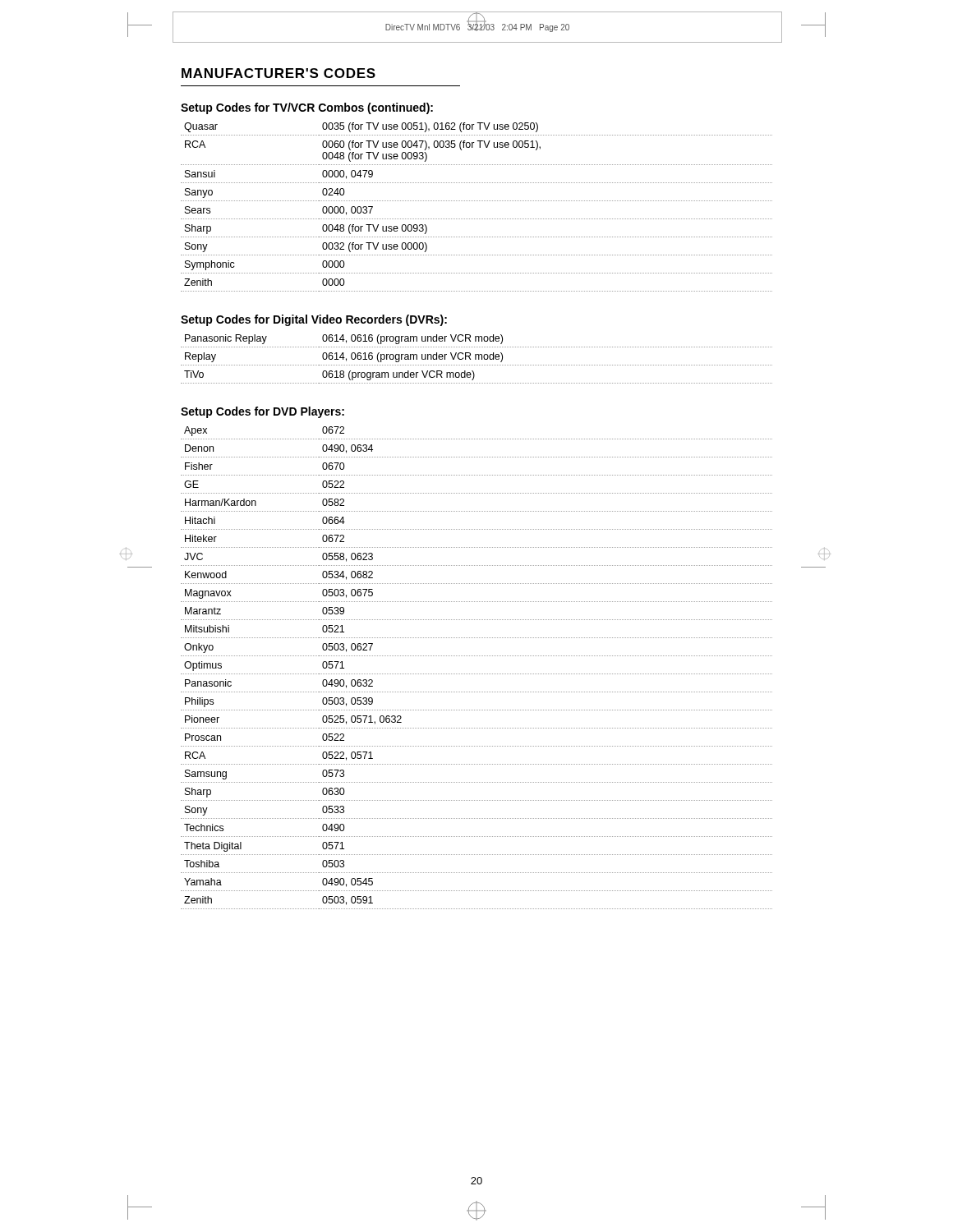The height and width of the screenshot is (1232, 953).
Task: Locate the title with the text "MANUFACTURER'S CODES"
Action: coord(278,73)
